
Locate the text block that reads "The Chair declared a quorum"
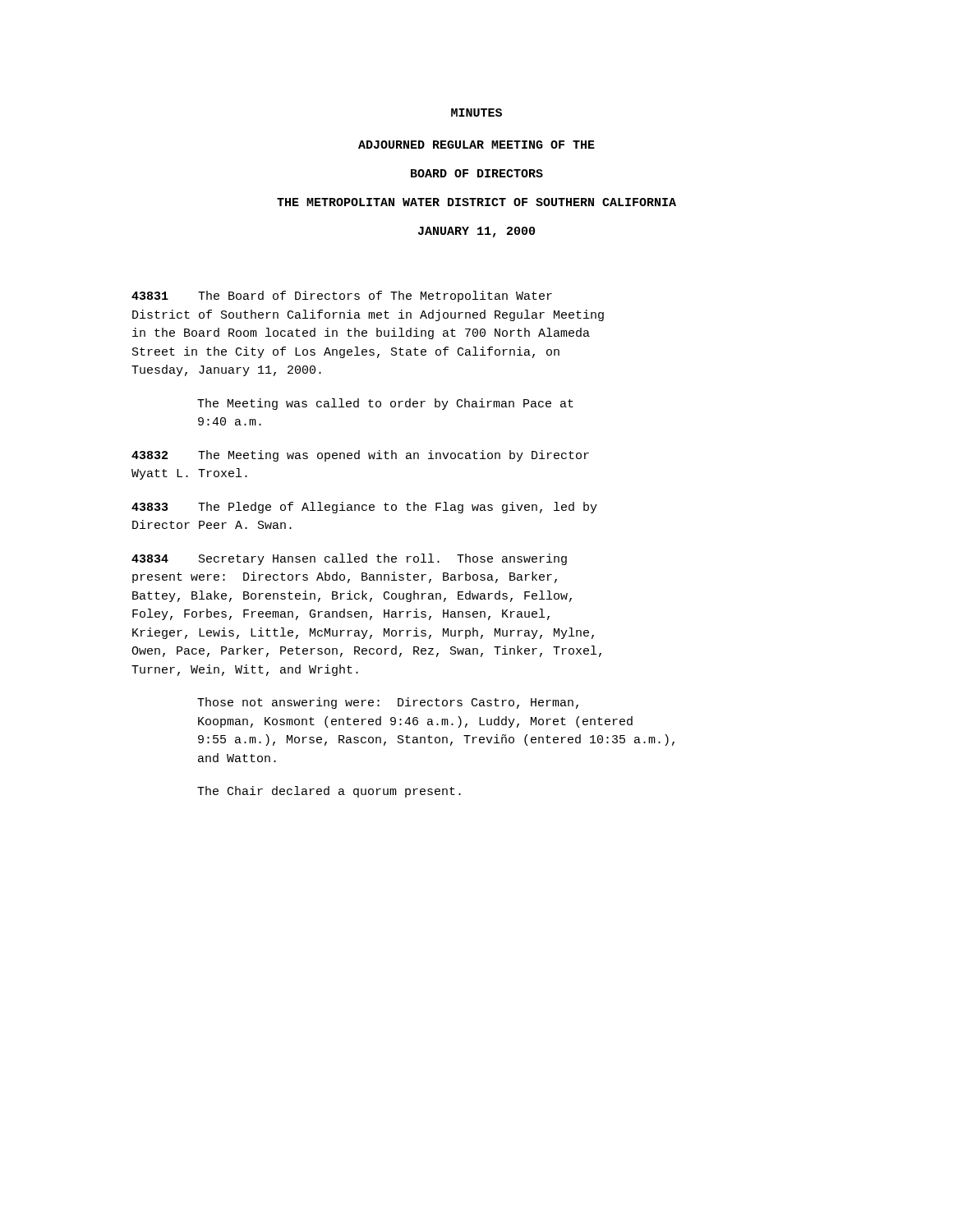330,792
